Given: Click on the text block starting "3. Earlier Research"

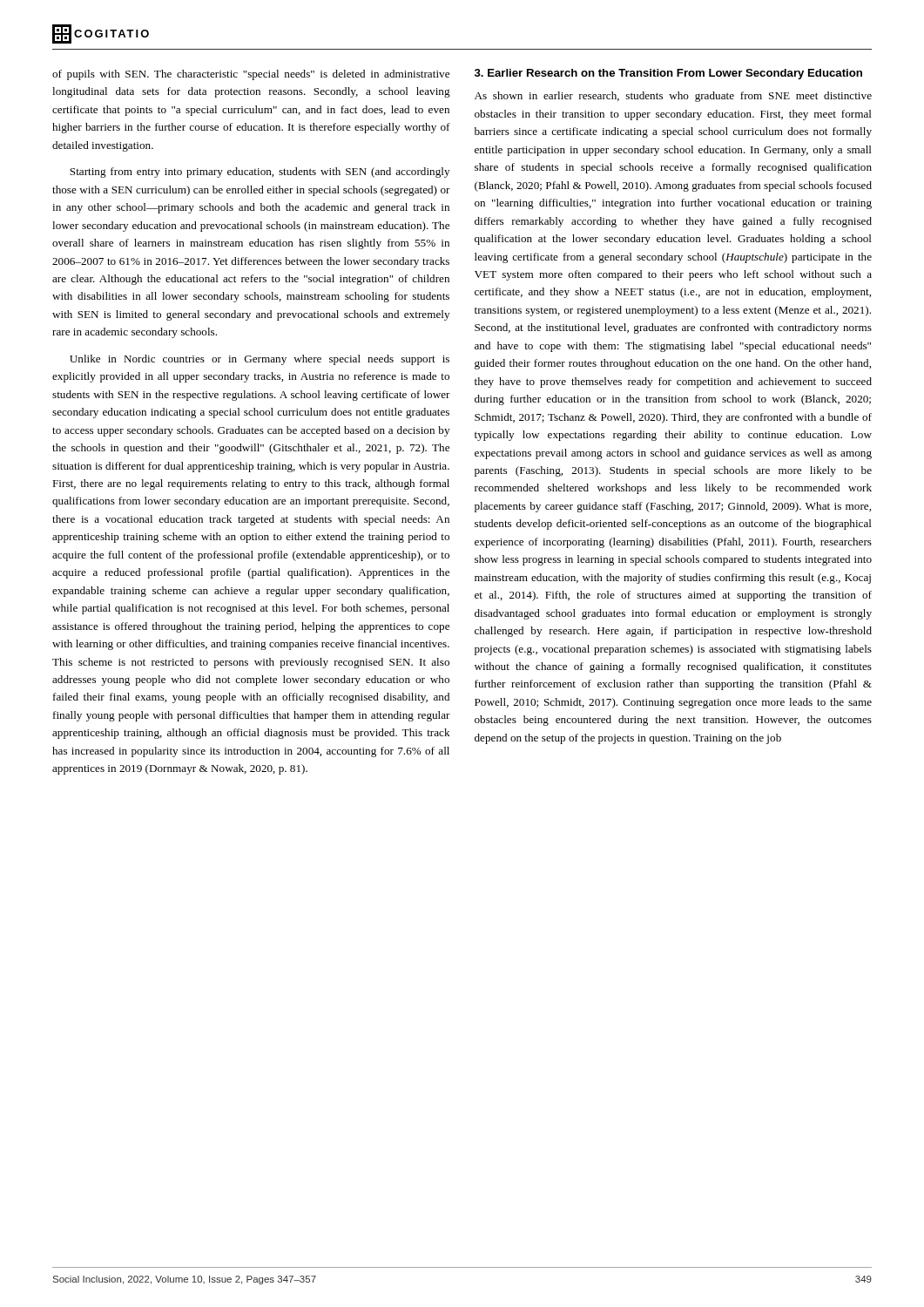Looking at the screenshot, I should tap(673, 73).
